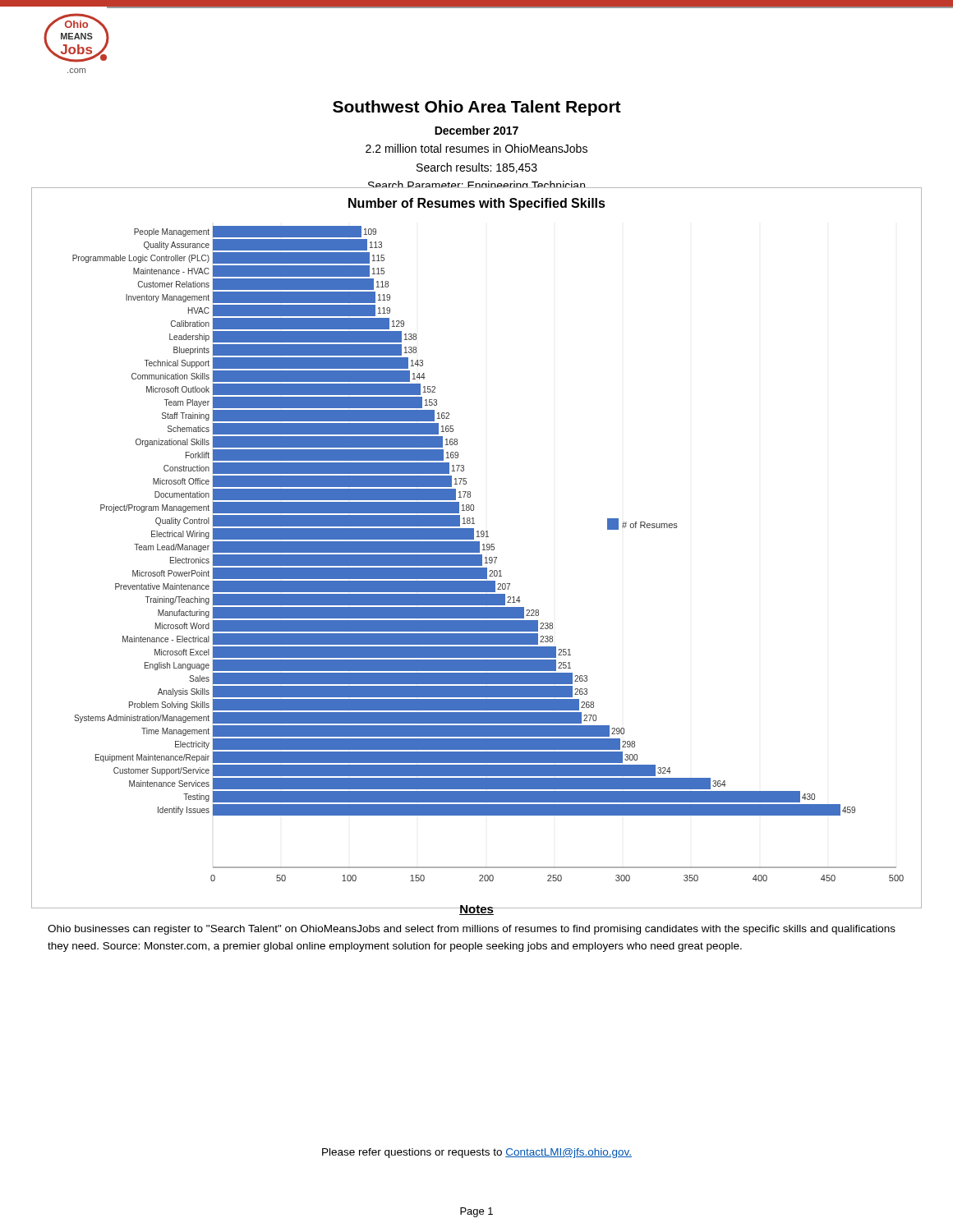
Task: Click on the logo
Action: [76, 48]
